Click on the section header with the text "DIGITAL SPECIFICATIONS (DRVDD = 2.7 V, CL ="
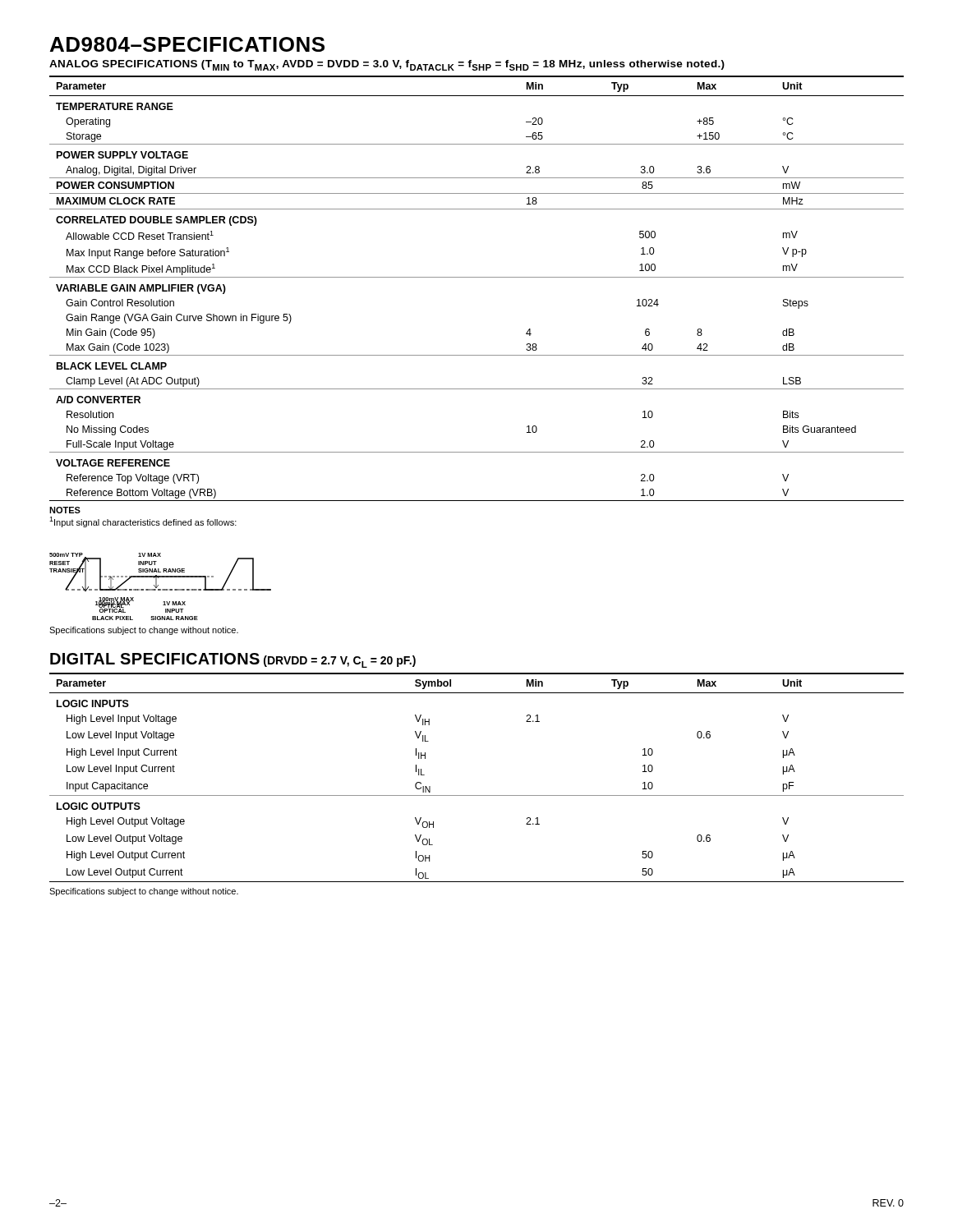953x1232 pixels. pyautogui.click(x=233, y=659)
